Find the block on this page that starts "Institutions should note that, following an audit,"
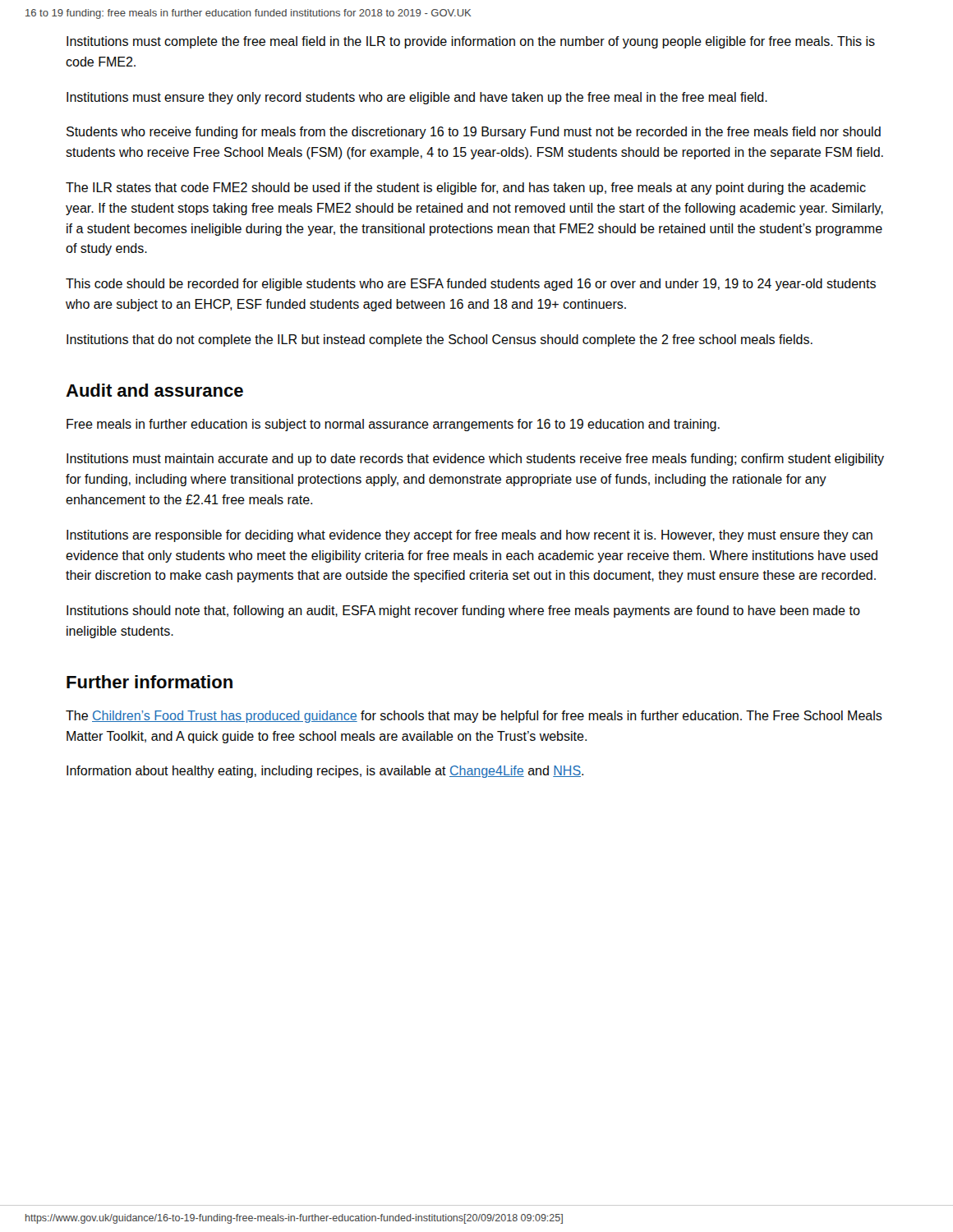 [463, 621]
